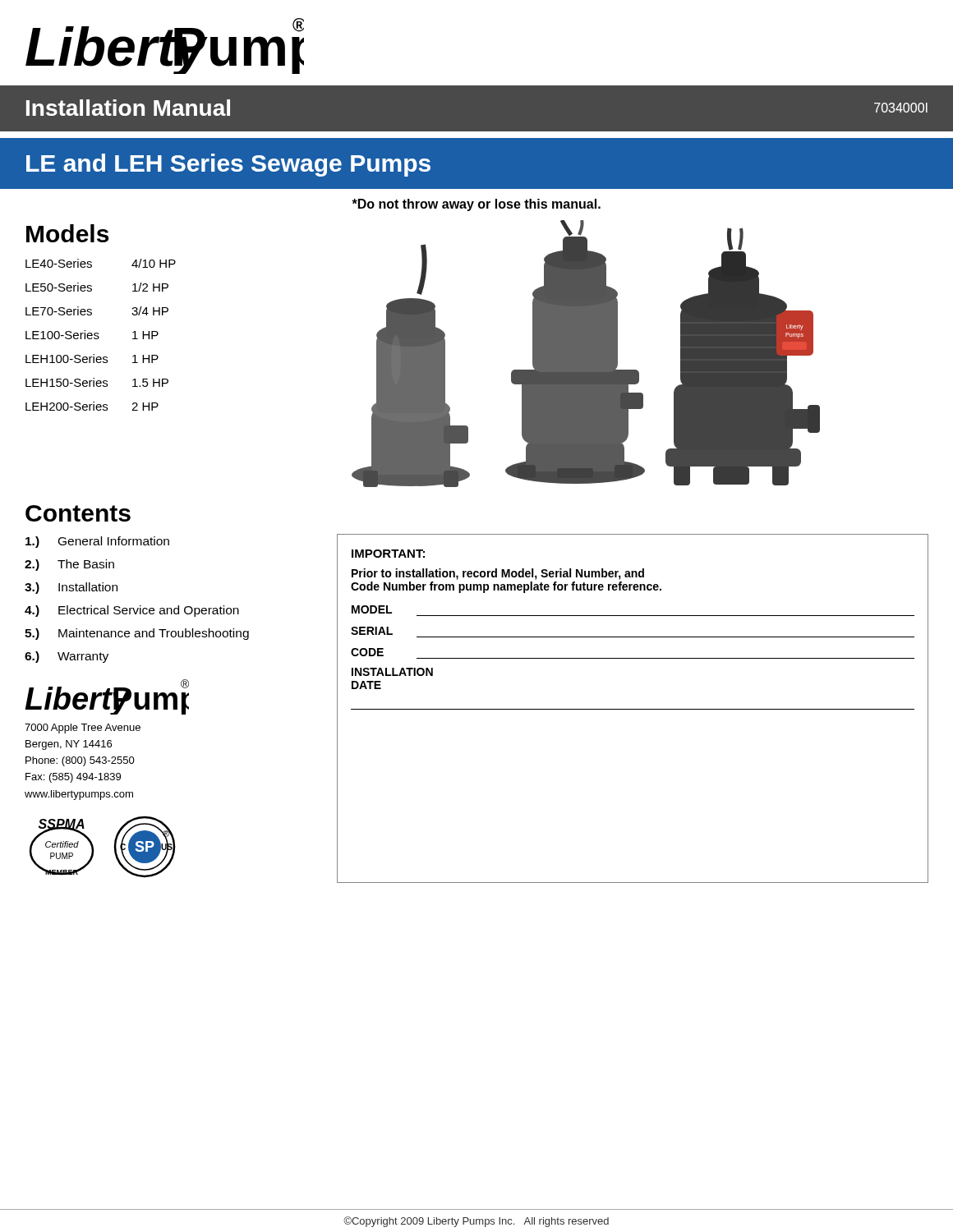Find the block on this page that starts "4.) Electrical Service and"
Screen dimensions: 1232x953
pos(132,610)
